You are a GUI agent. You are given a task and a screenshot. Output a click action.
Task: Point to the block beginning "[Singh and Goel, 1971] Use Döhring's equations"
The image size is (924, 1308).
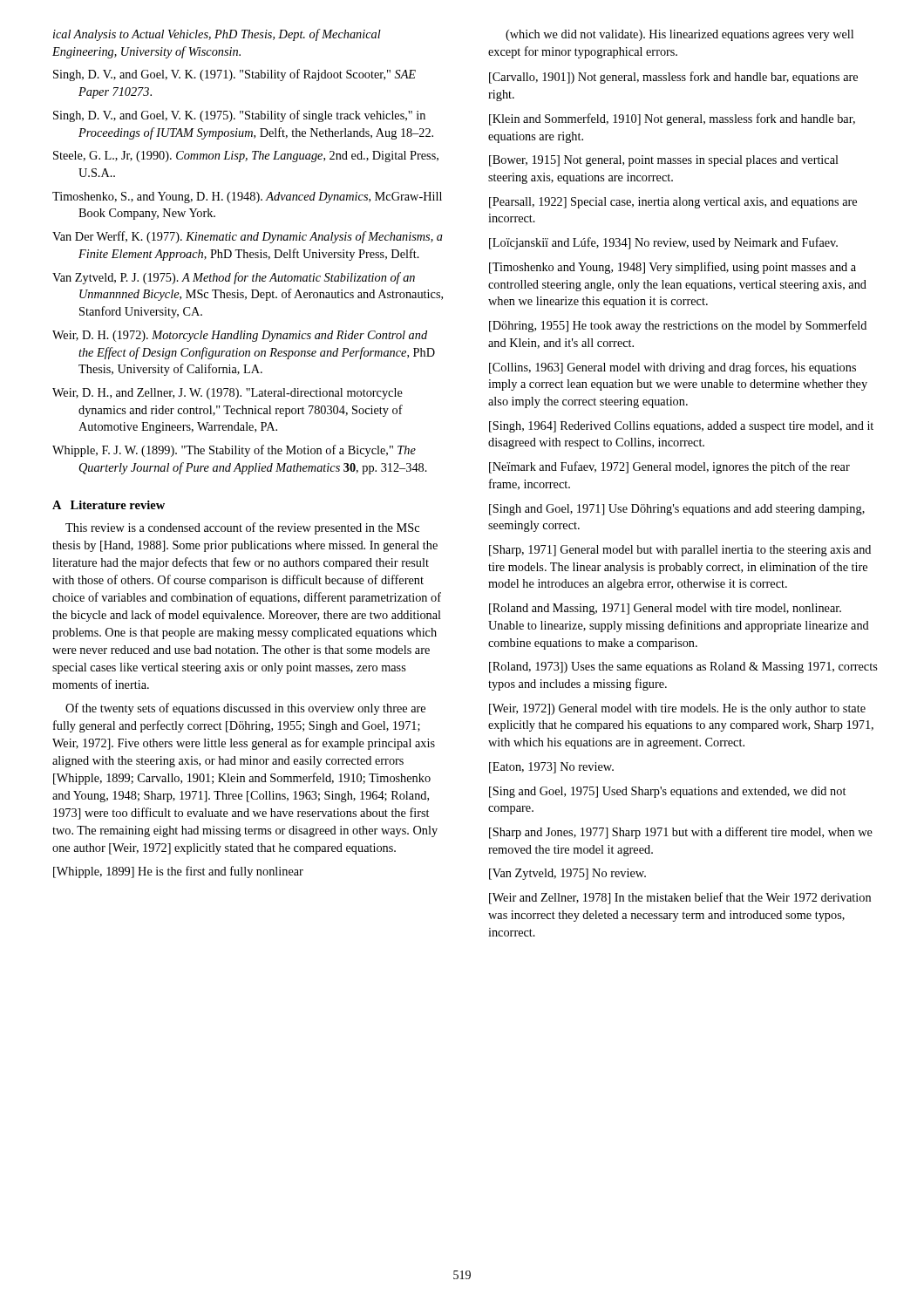point(677,517)
